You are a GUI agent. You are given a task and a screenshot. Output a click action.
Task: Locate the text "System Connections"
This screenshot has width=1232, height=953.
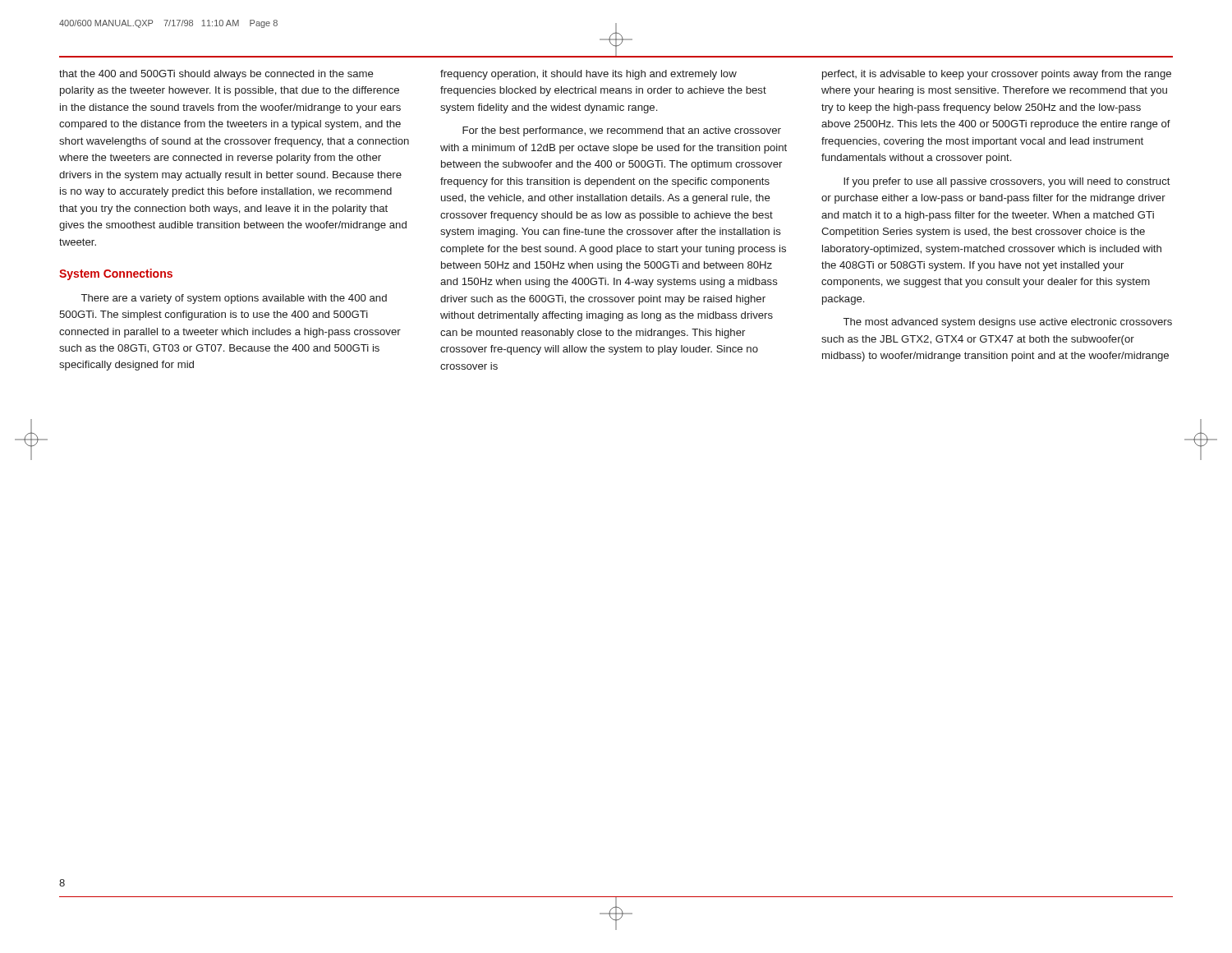(x=116, y=274)
